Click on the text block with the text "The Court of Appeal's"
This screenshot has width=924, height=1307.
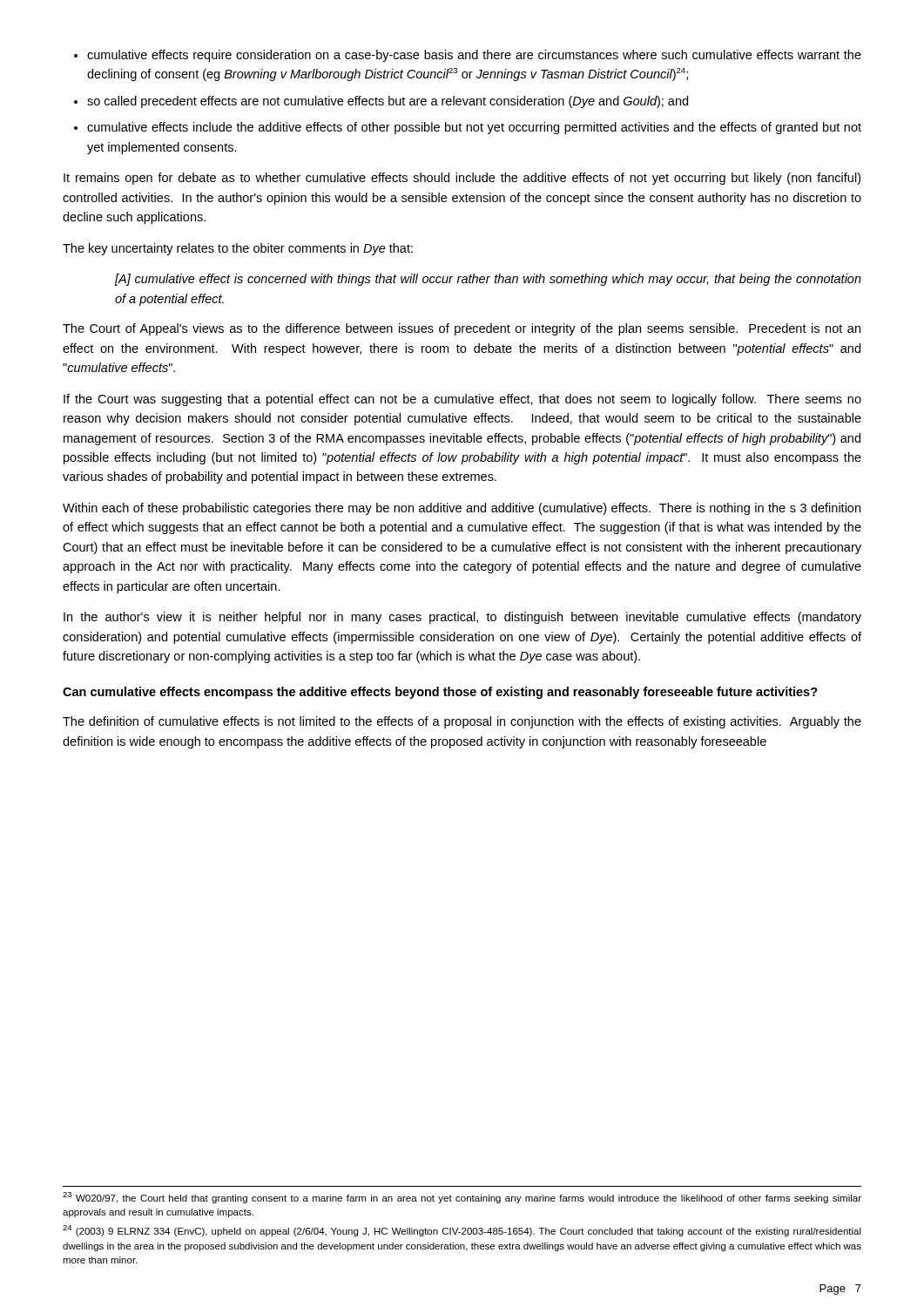coord(462,348)
